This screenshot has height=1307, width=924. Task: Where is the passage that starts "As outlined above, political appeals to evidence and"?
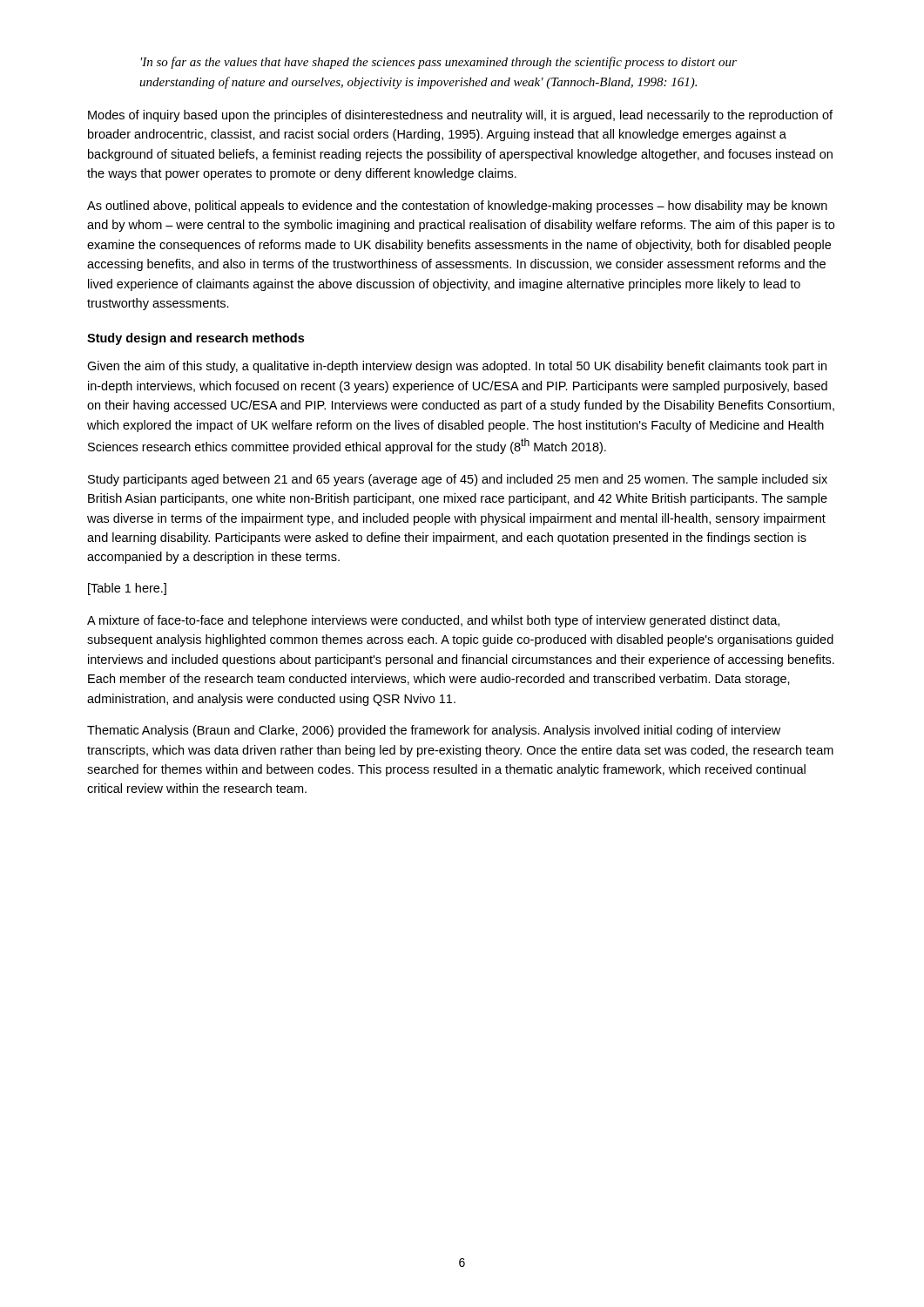pyautogui.click(x=461, y=254)
